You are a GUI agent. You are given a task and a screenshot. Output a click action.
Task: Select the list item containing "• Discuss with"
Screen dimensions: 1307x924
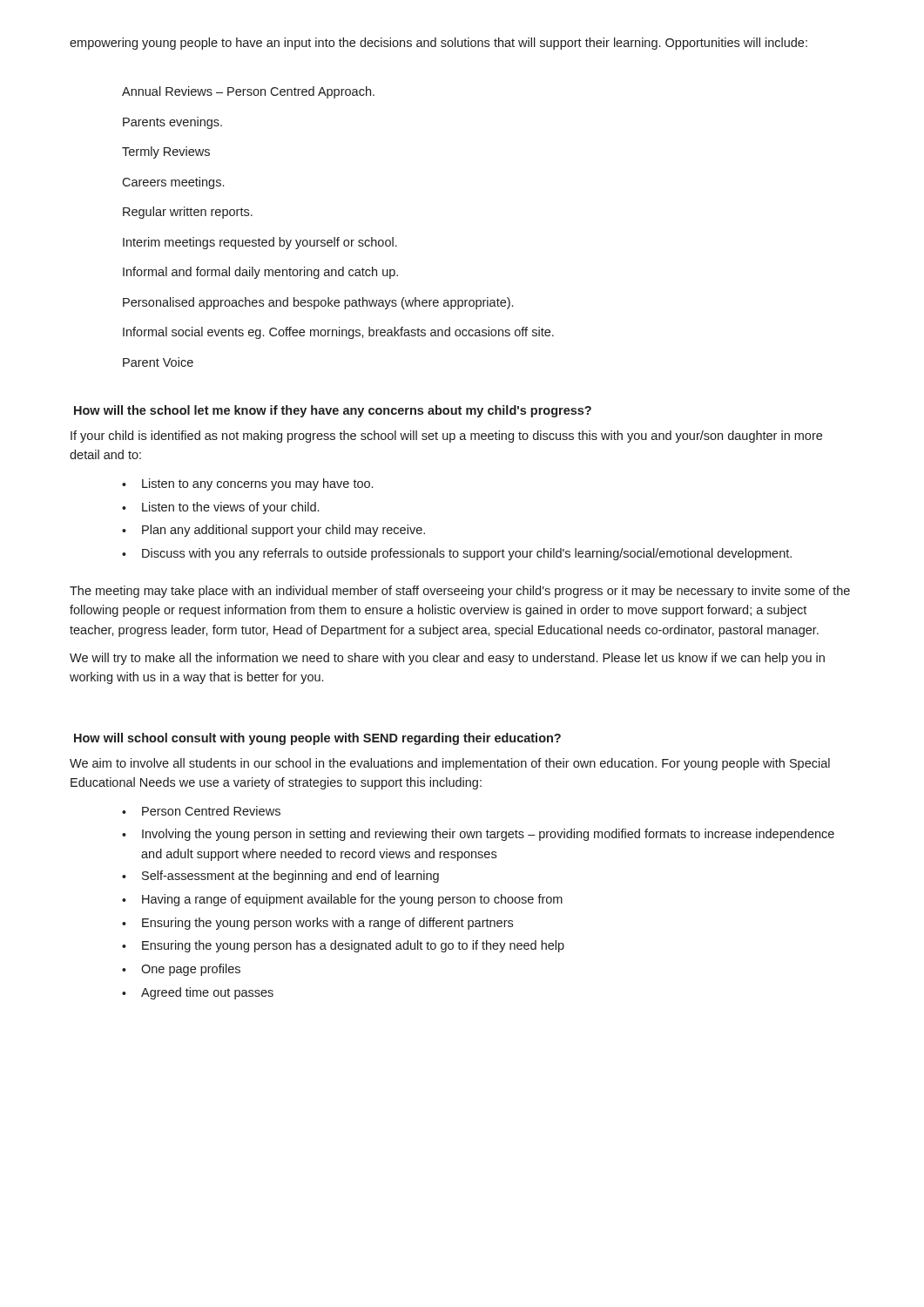(x=457, y=554)
